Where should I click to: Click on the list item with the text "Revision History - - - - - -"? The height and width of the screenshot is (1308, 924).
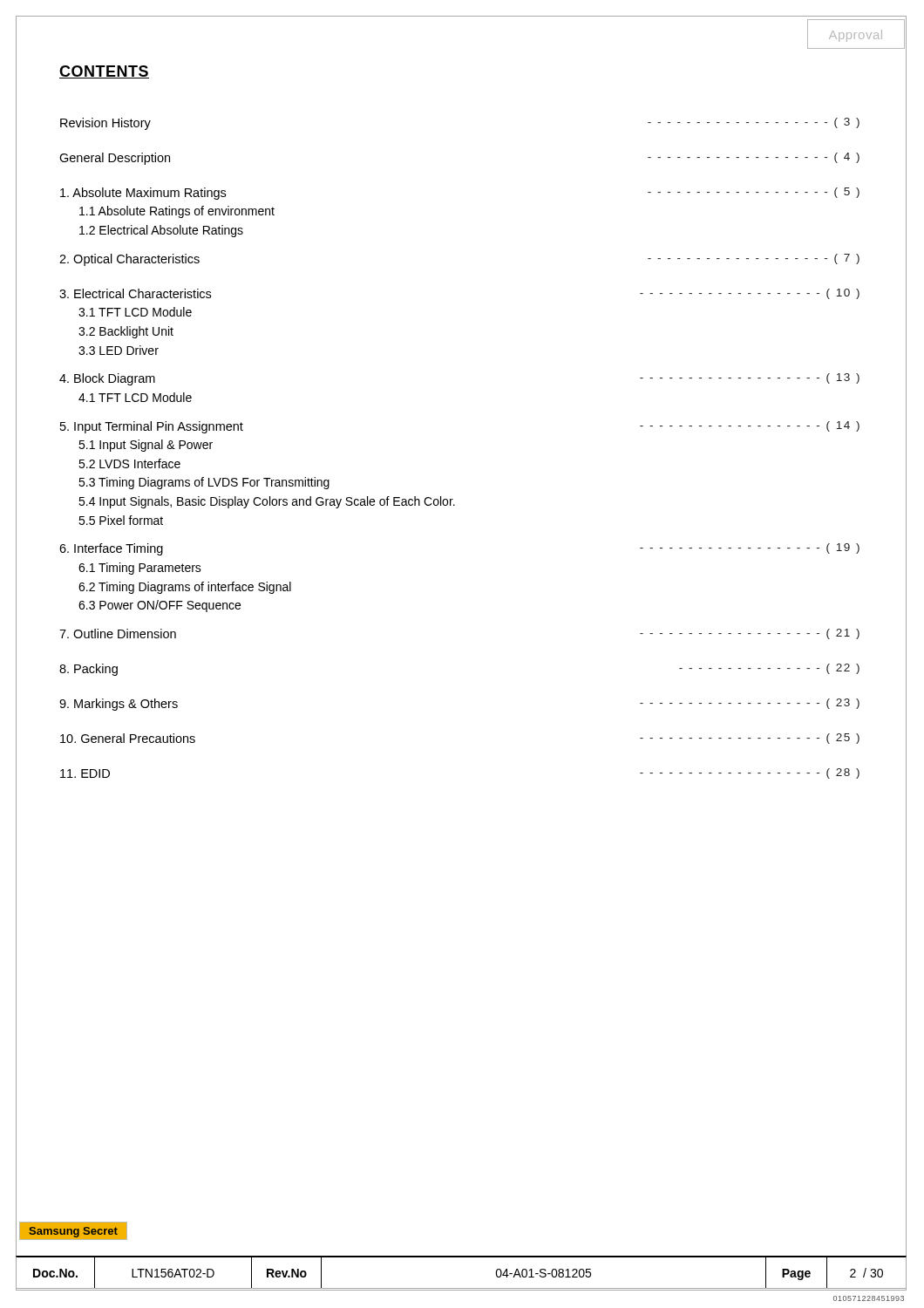pos(102,123)
